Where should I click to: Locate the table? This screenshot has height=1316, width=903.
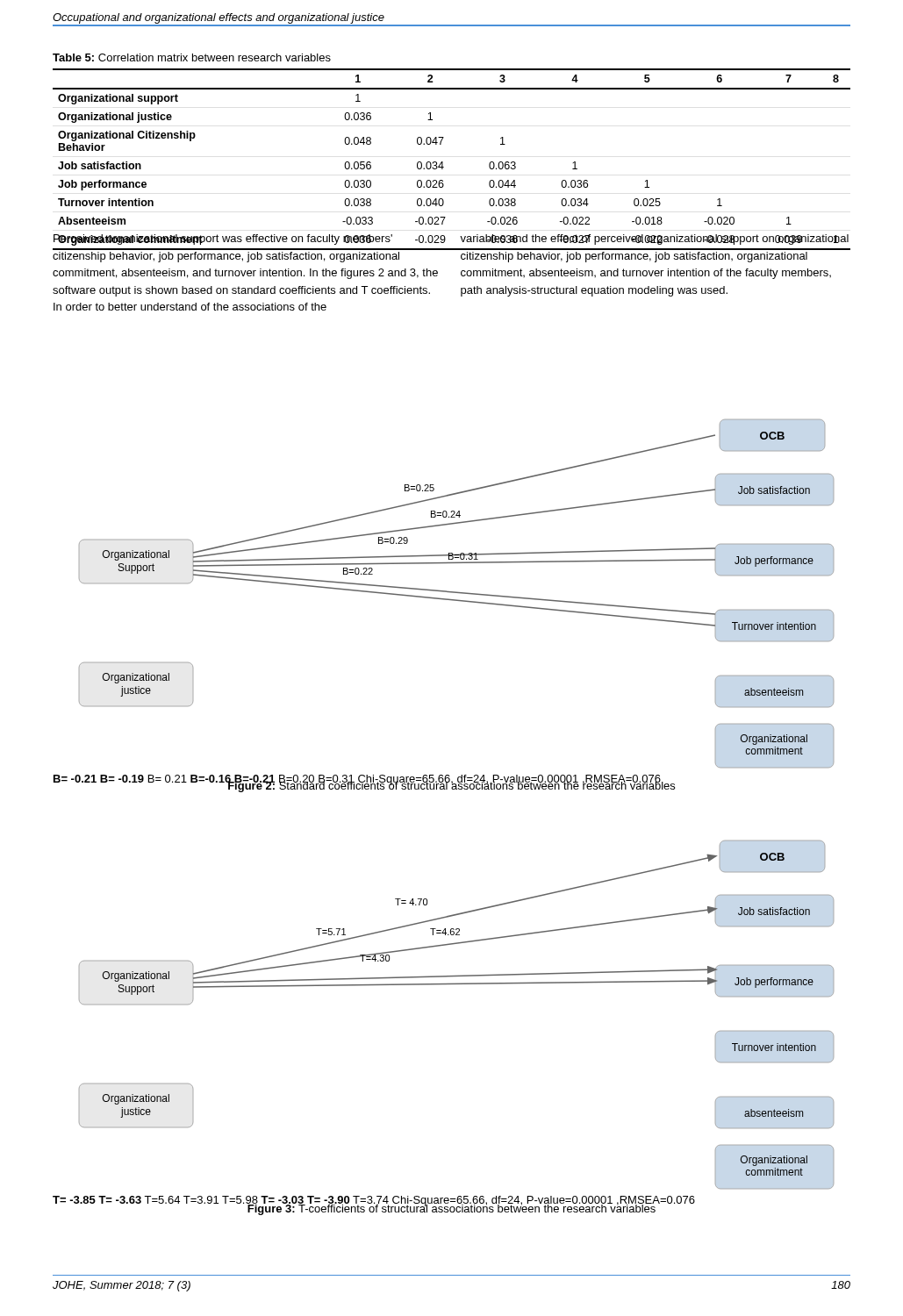(452, 159)
